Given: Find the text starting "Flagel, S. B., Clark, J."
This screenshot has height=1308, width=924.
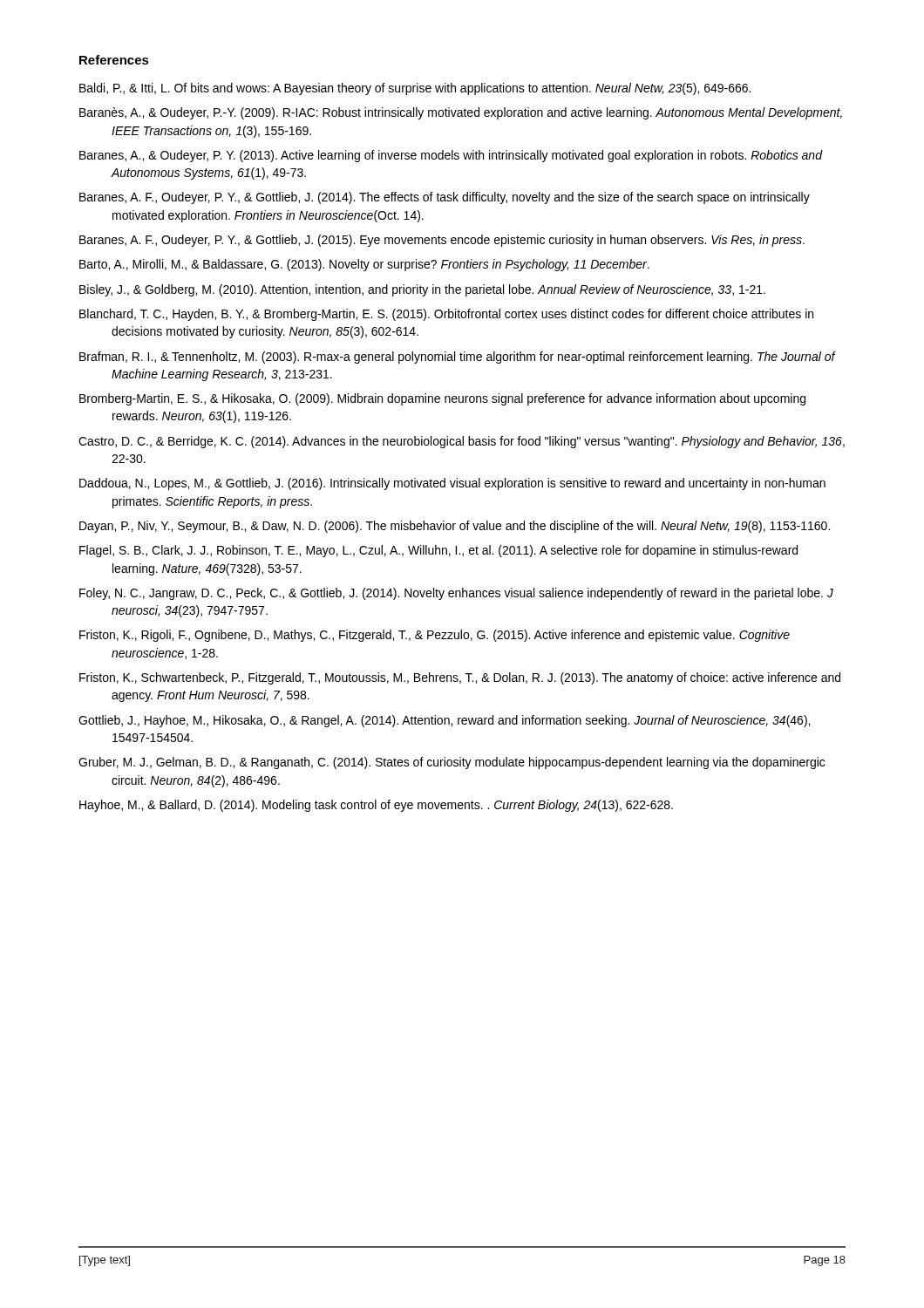Looking at the screenshot, I should tap(462, 559).
